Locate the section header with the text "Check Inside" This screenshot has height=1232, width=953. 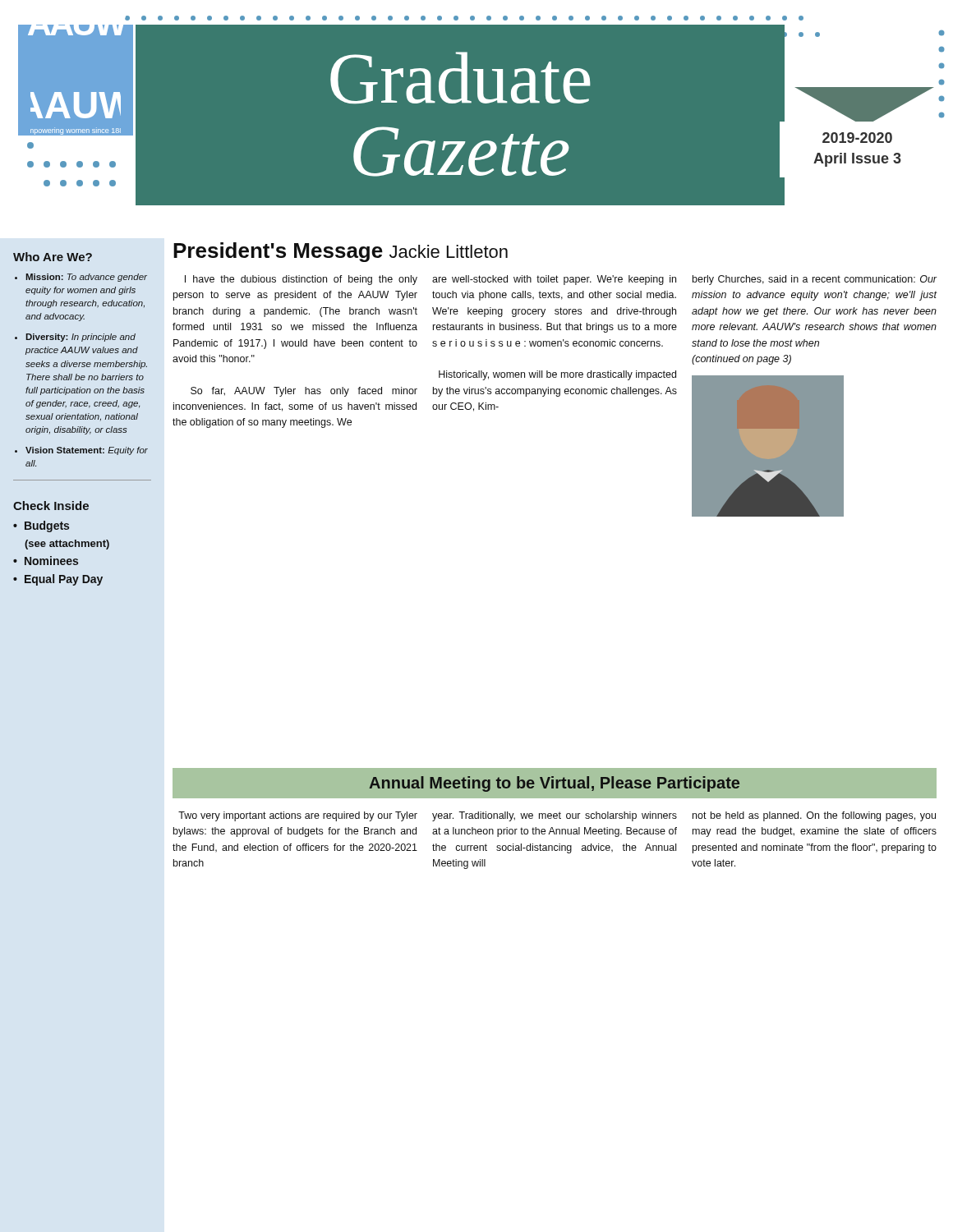coord(51,506)
